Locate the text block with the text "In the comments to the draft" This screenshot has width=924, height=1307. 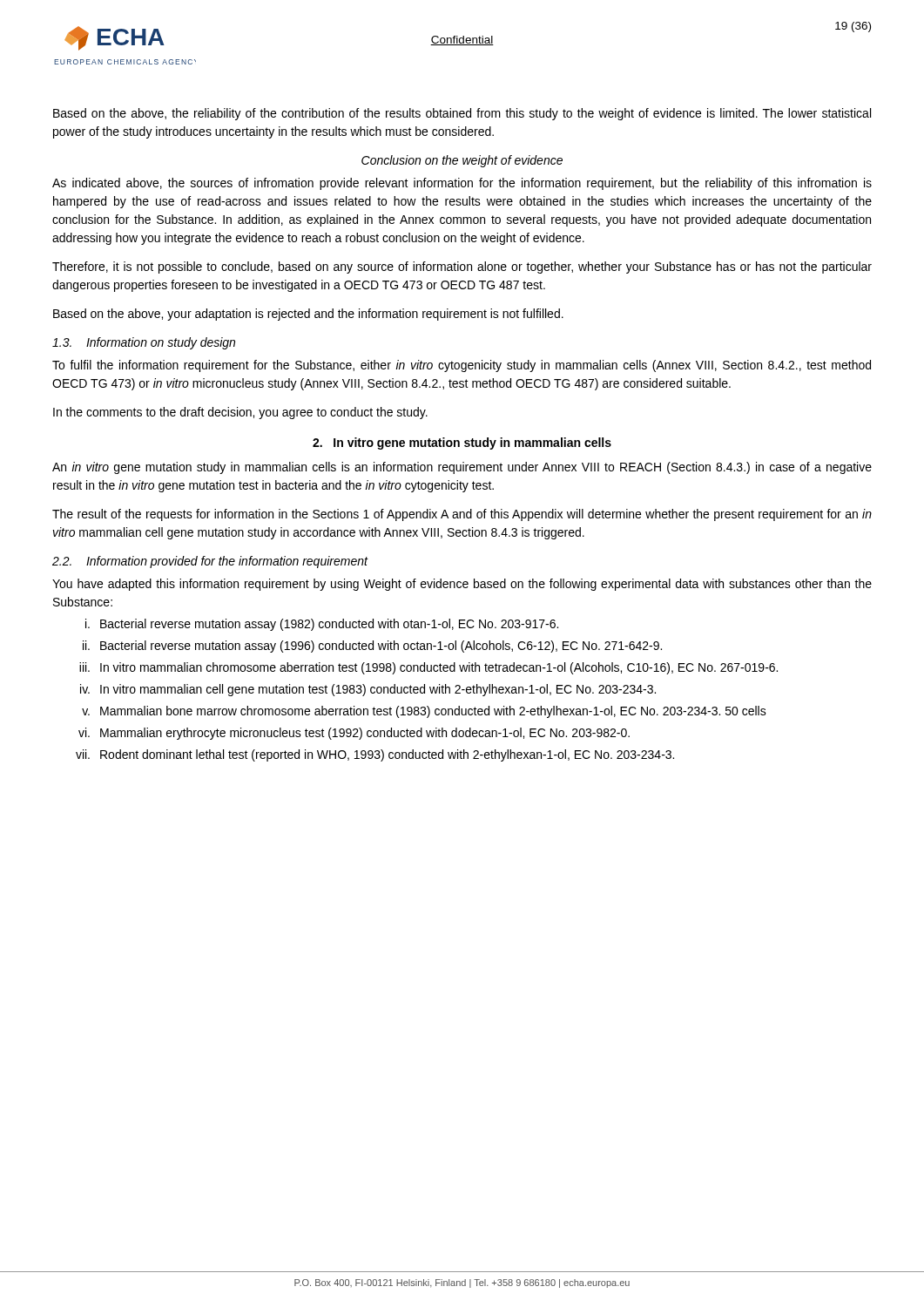tap(240, 413)
